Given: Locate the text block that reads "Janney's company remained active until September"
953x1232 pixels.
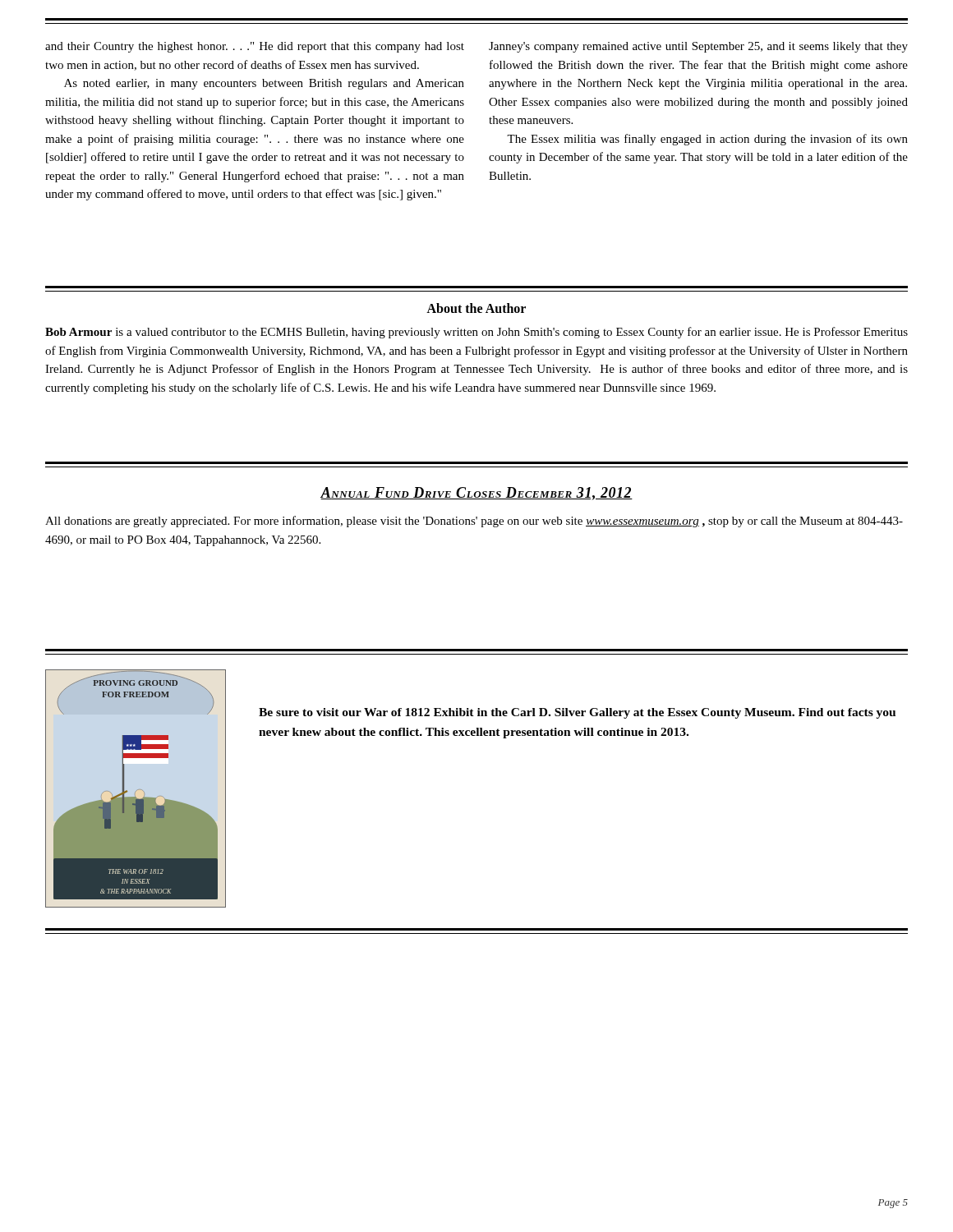Looking at the screenshot, I should 698,111.
